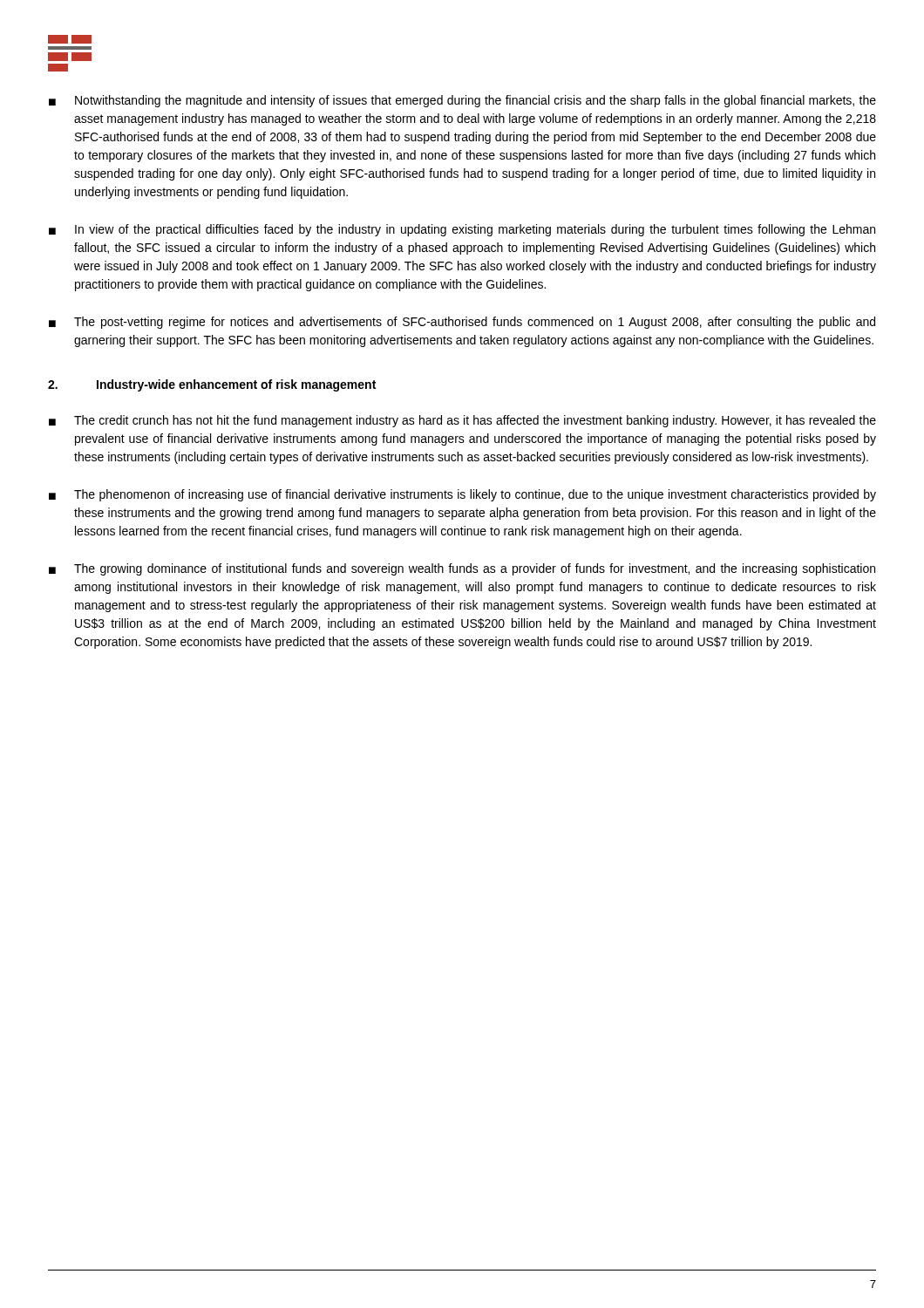The width and height of the screenshot is (924, 1308).
Task: Find the list item with the text "■ The credit crunch"
Action: click(462, 439)
